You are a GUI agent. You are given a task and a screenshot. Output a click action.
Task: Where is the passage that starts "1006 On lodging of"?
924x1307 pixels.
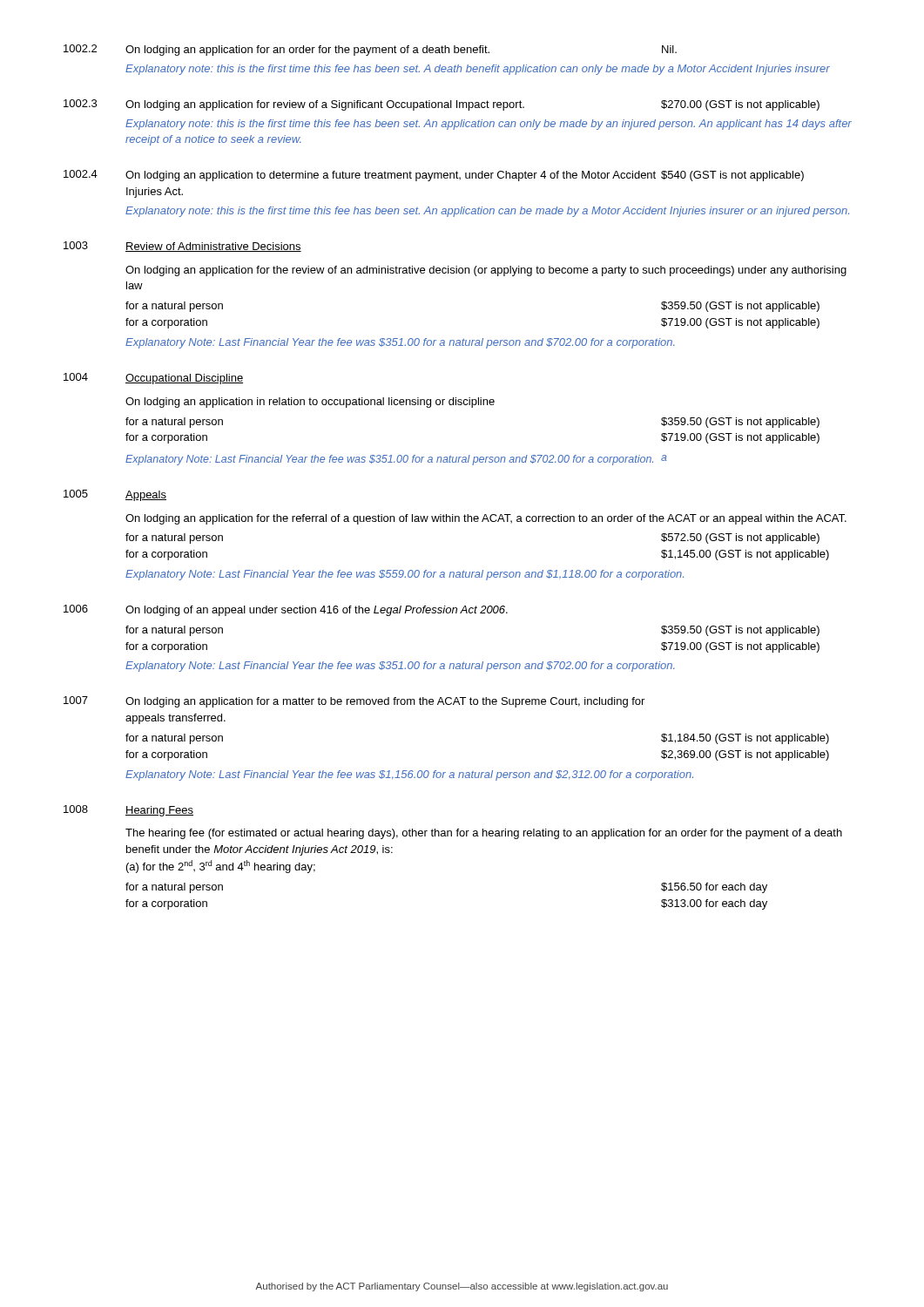click(286, 610)
